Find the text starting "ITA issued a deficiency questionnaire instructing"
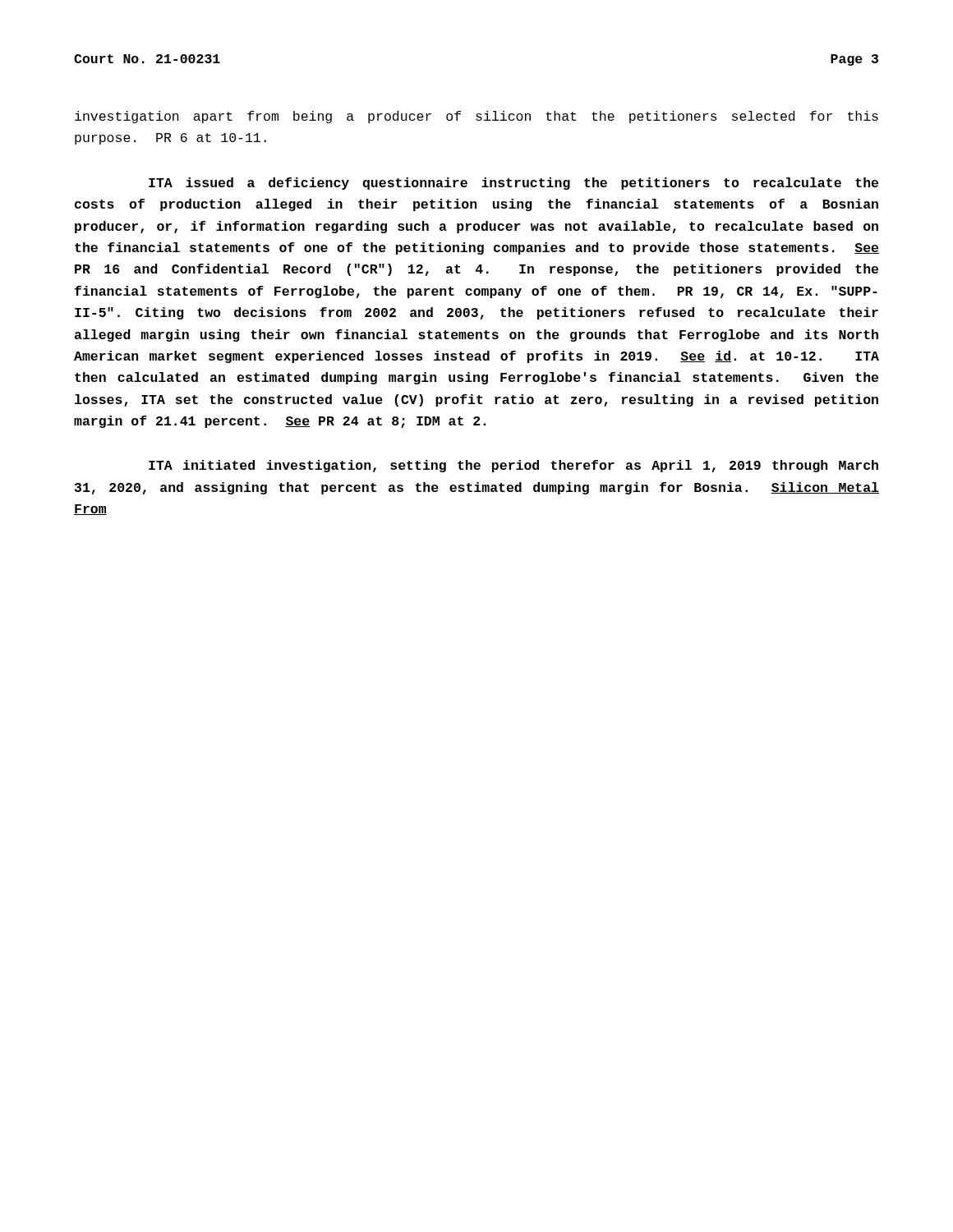The image size is (953, 1232). point(476,303)
